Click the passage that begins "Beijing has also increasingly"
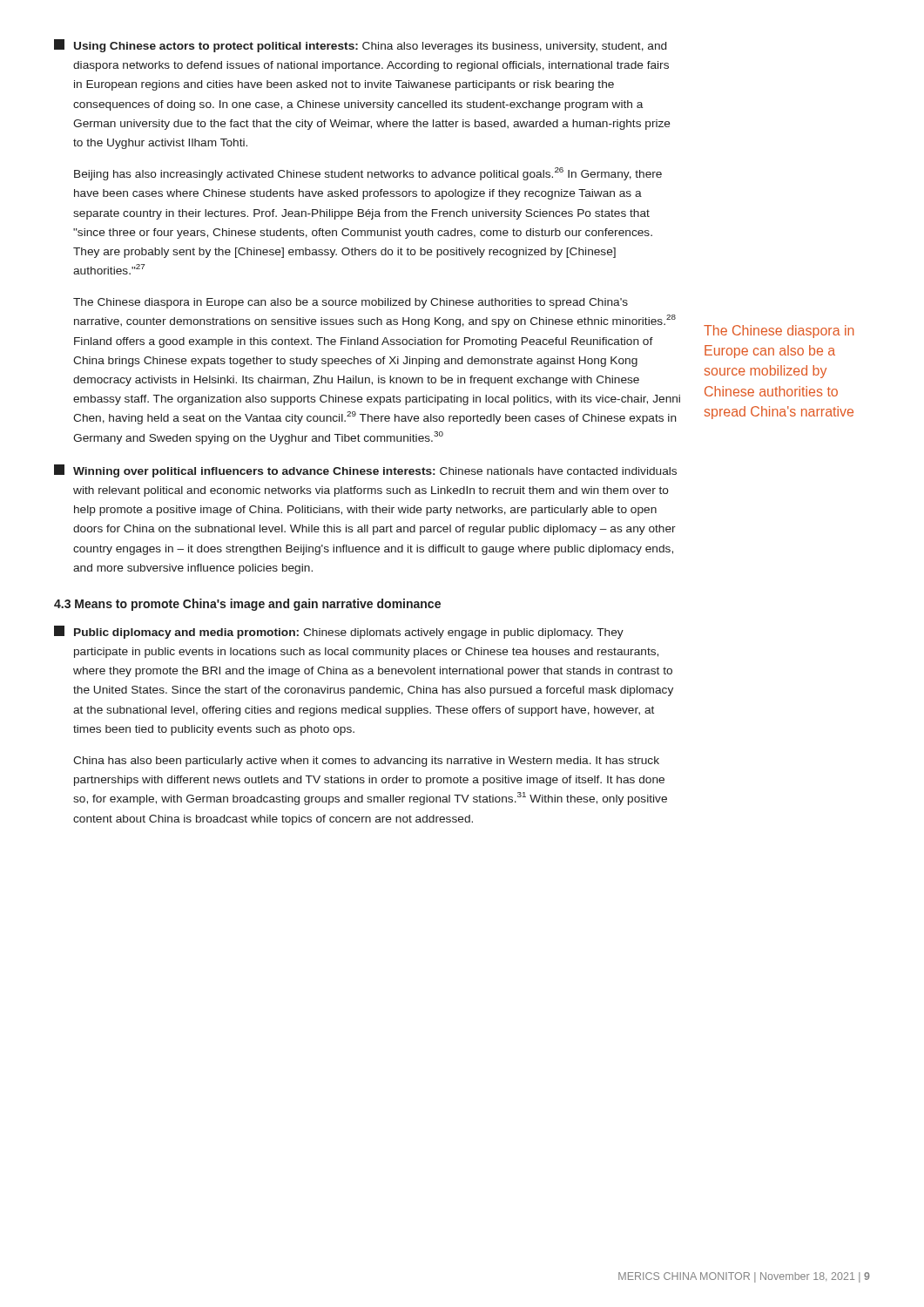The width and height of the screenshot is (924, 1307). coord(368,221)
